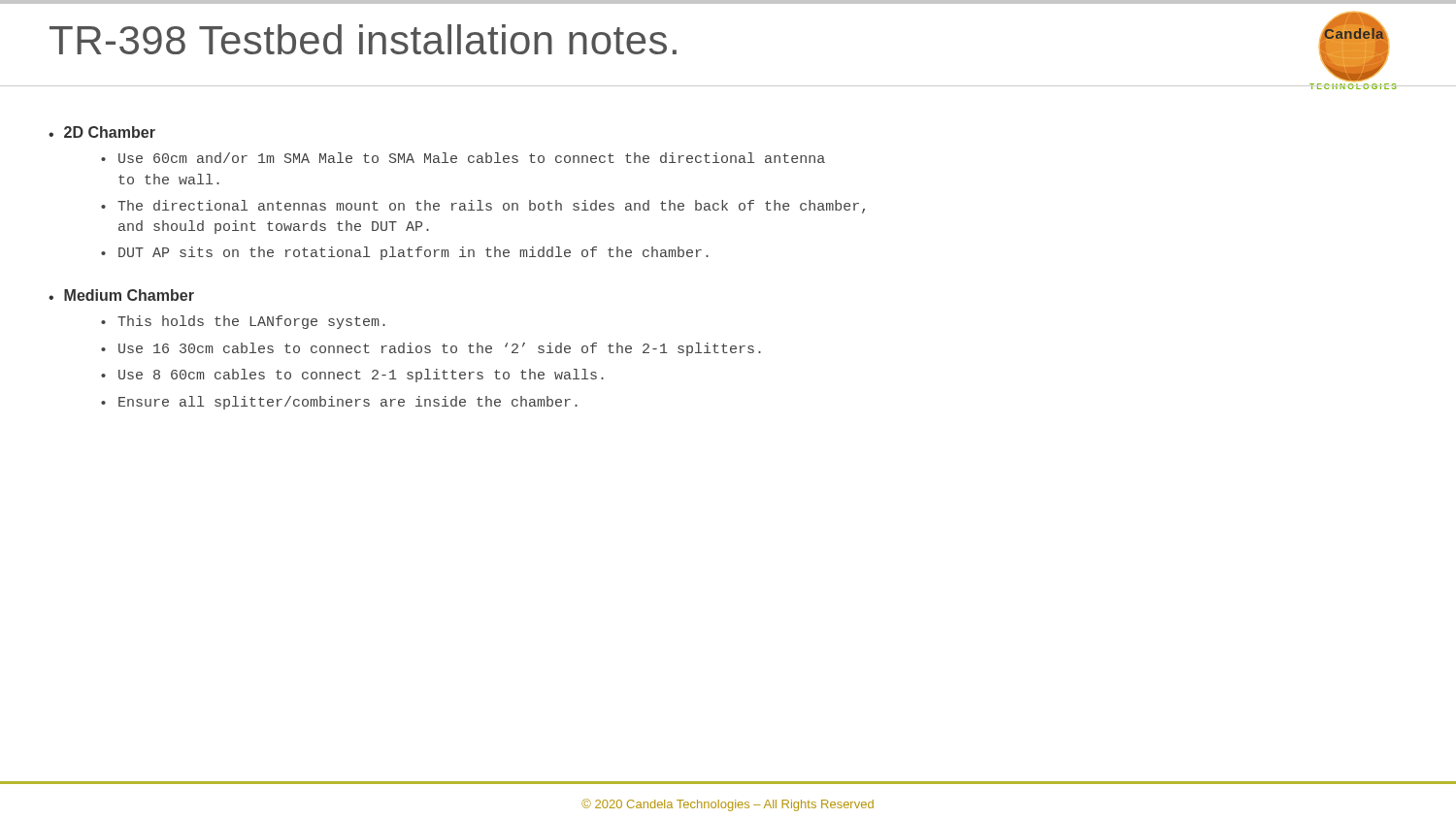Point to the text block starting "• The directional"
This screenshot has height=819, width=1456.
pos(484,218)
